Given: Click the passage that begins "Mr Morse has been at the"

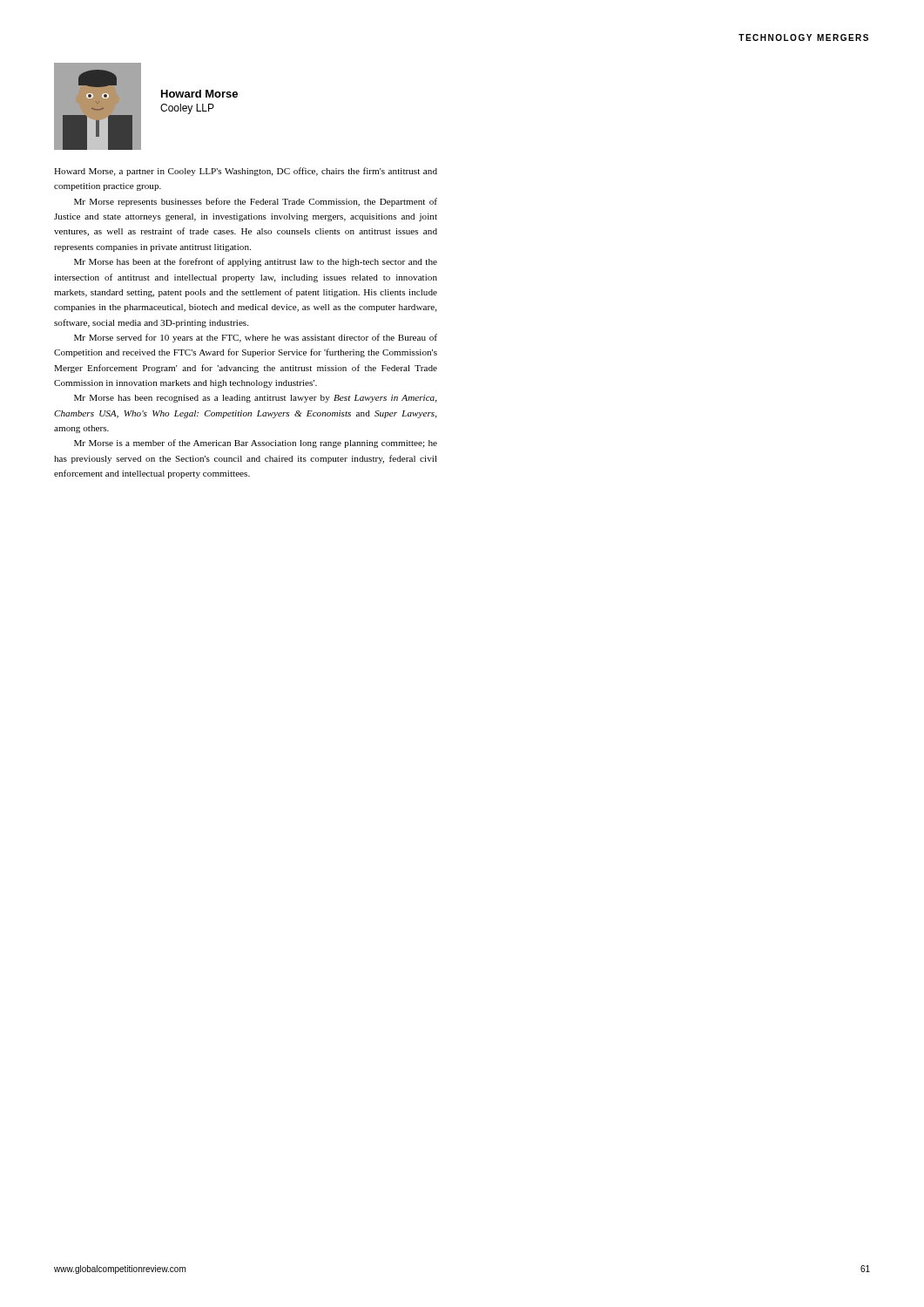Looking at the screenshot, I should (246, 292).
